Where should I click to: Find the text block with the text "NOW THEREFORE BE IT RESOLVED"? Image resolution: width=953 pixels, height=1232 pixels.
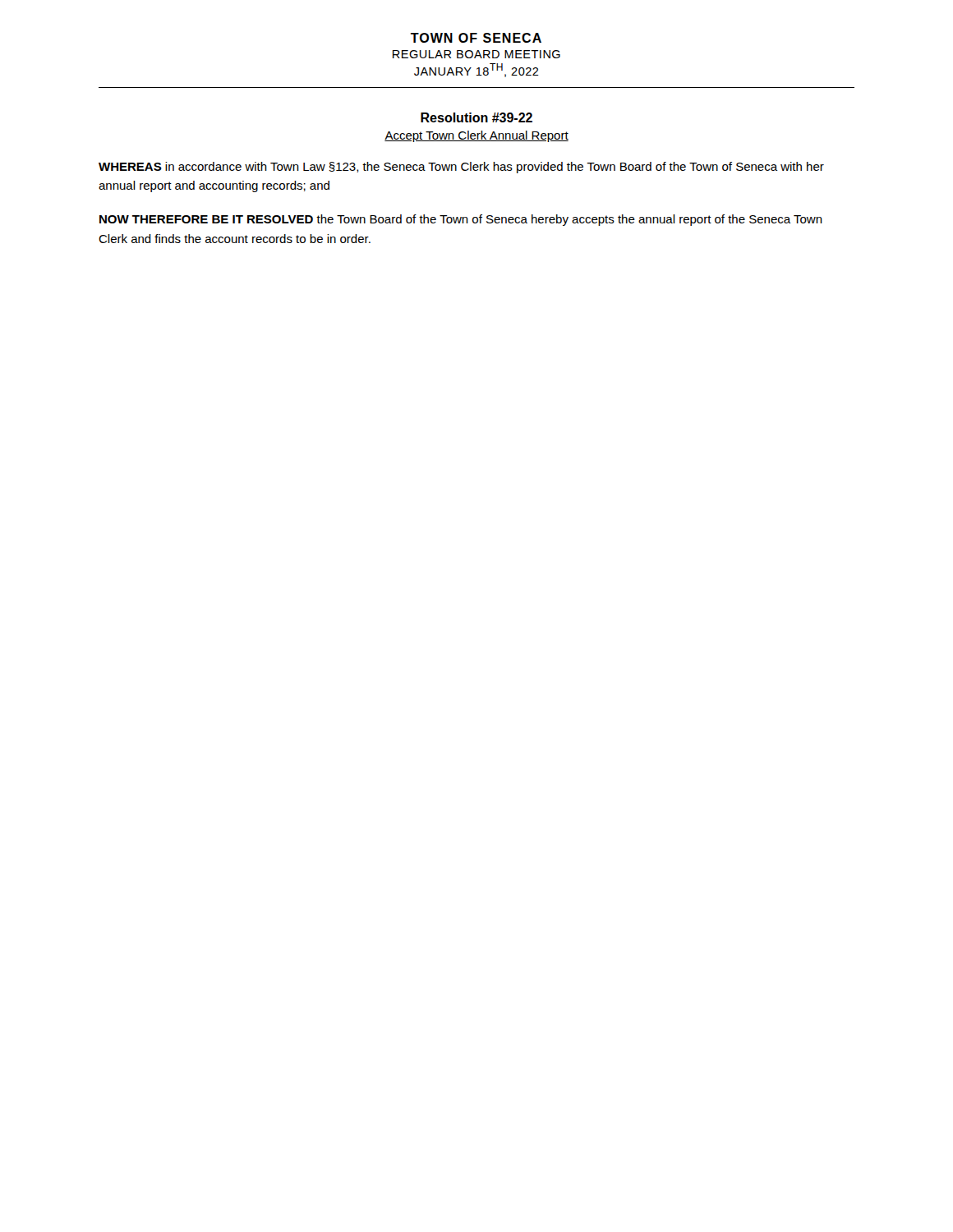pyautogui.click(x=476, y=229)
